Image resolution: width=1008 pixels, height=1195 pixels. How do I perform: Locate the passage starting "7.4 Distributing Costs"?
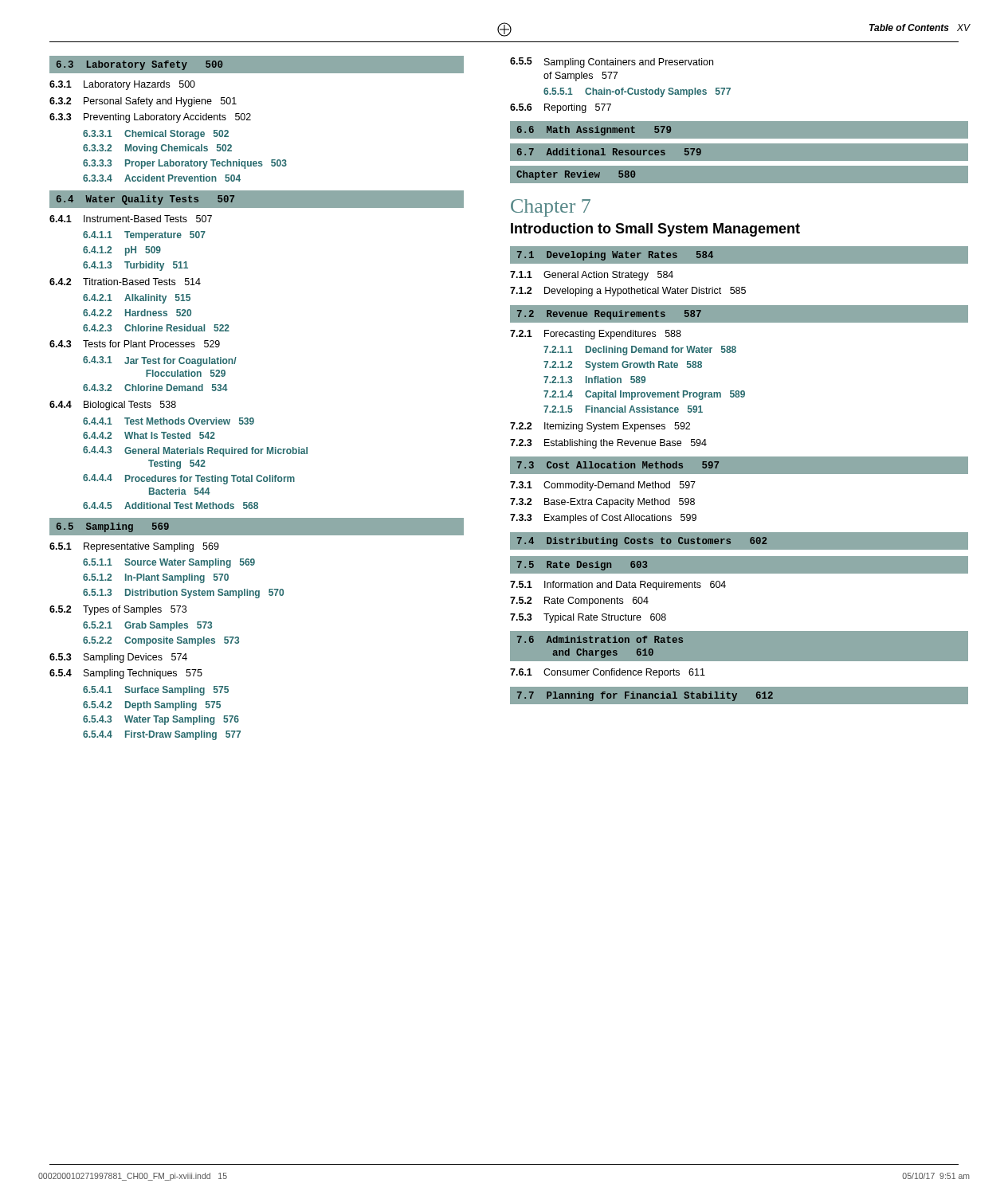pos(642,541)
